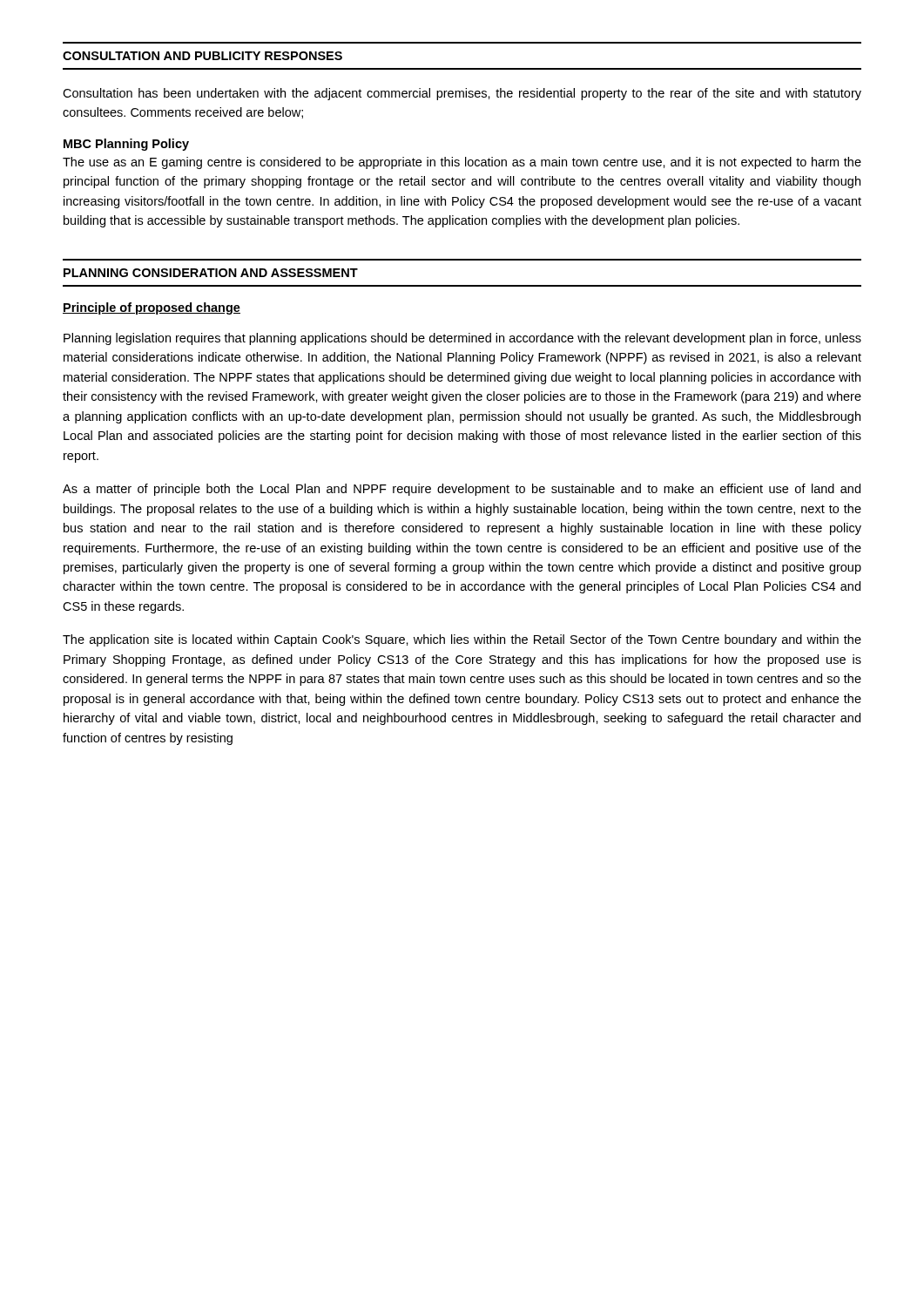
Task: Find the block on this page that starts "The application site"
Action: click(462, 689)
